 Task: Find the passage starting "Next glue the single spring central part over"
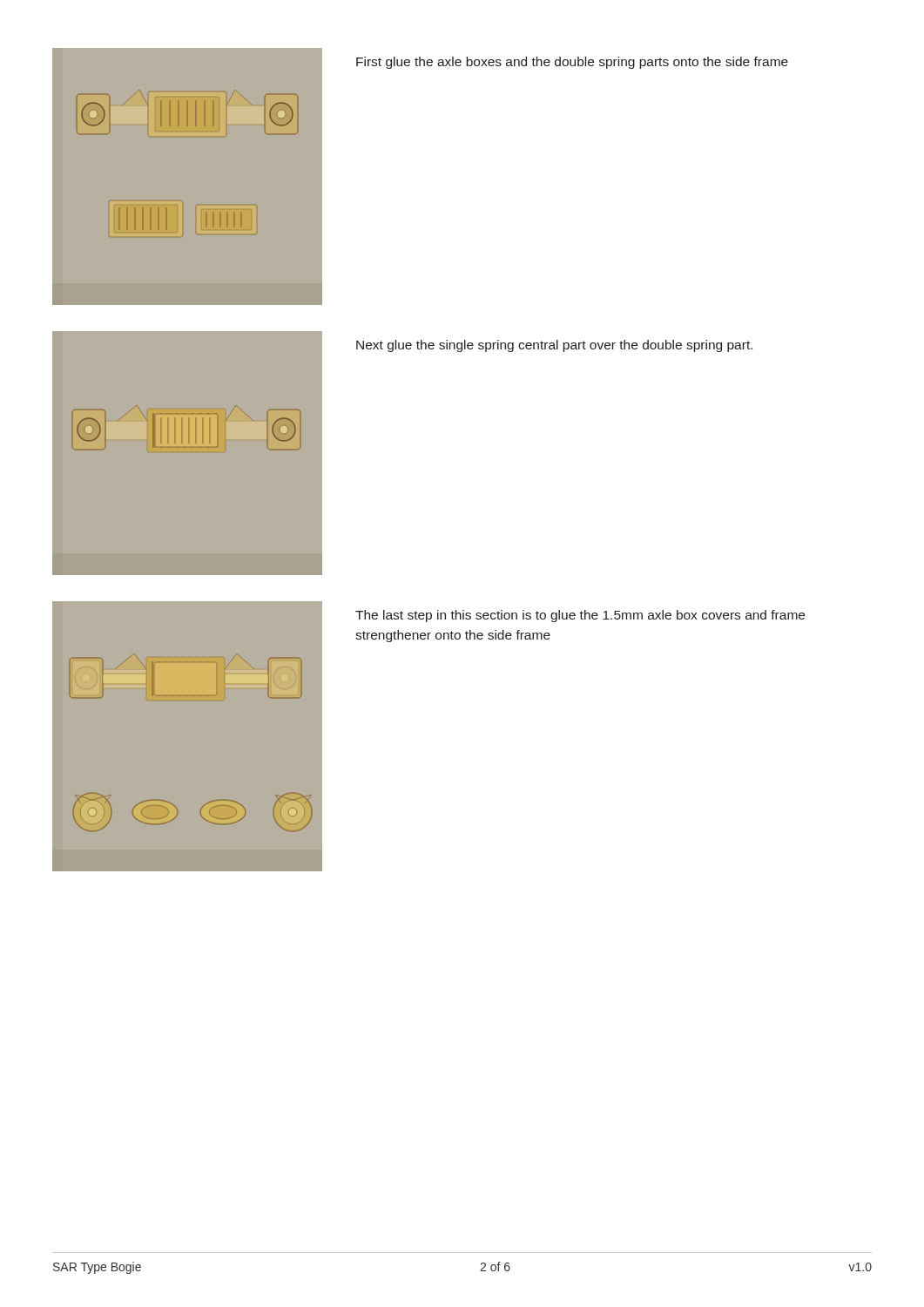pyautogui.click(x=555, y=345)
